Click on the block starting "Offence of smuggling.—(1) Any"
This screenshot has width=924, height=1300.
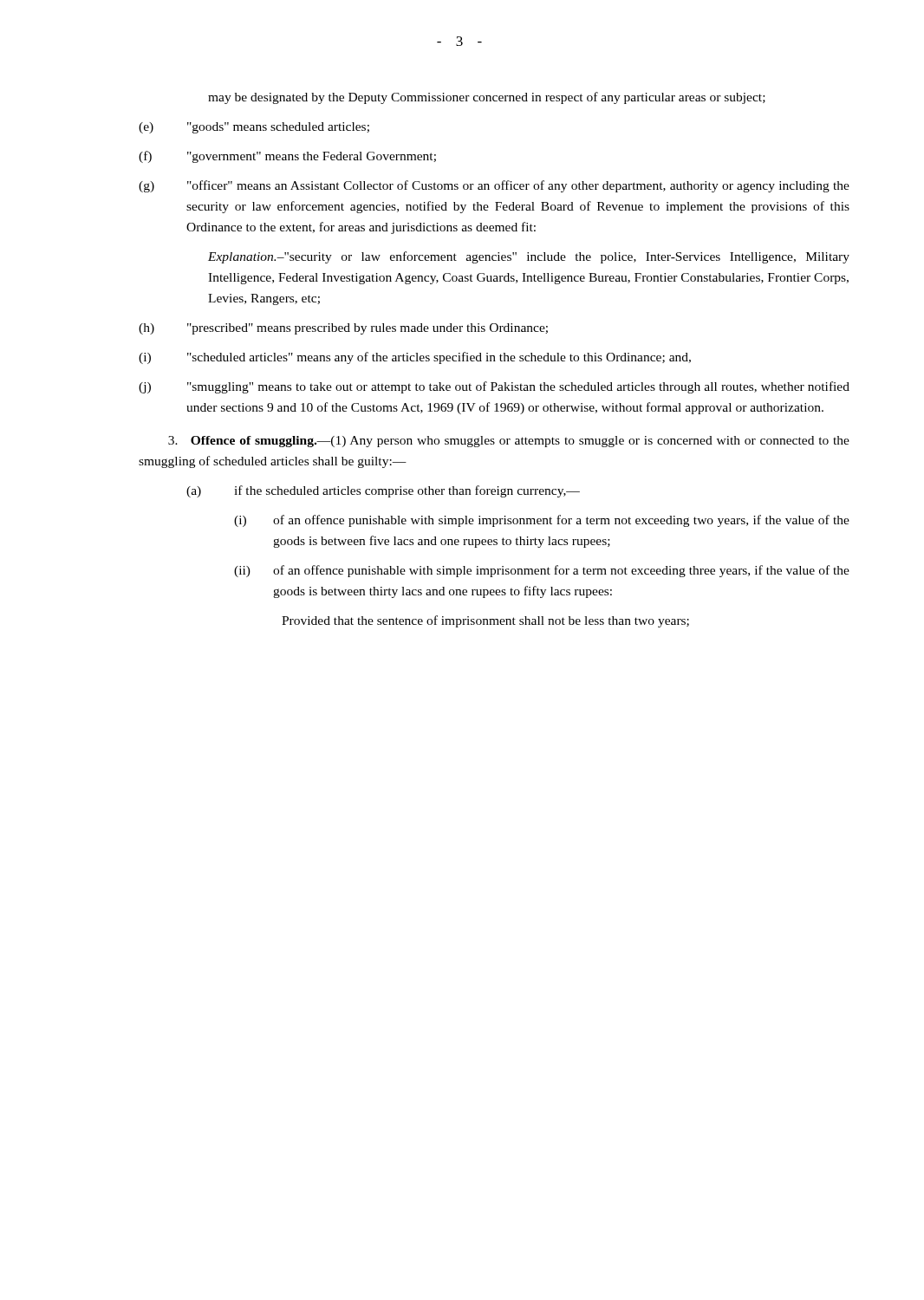(494, 450)
